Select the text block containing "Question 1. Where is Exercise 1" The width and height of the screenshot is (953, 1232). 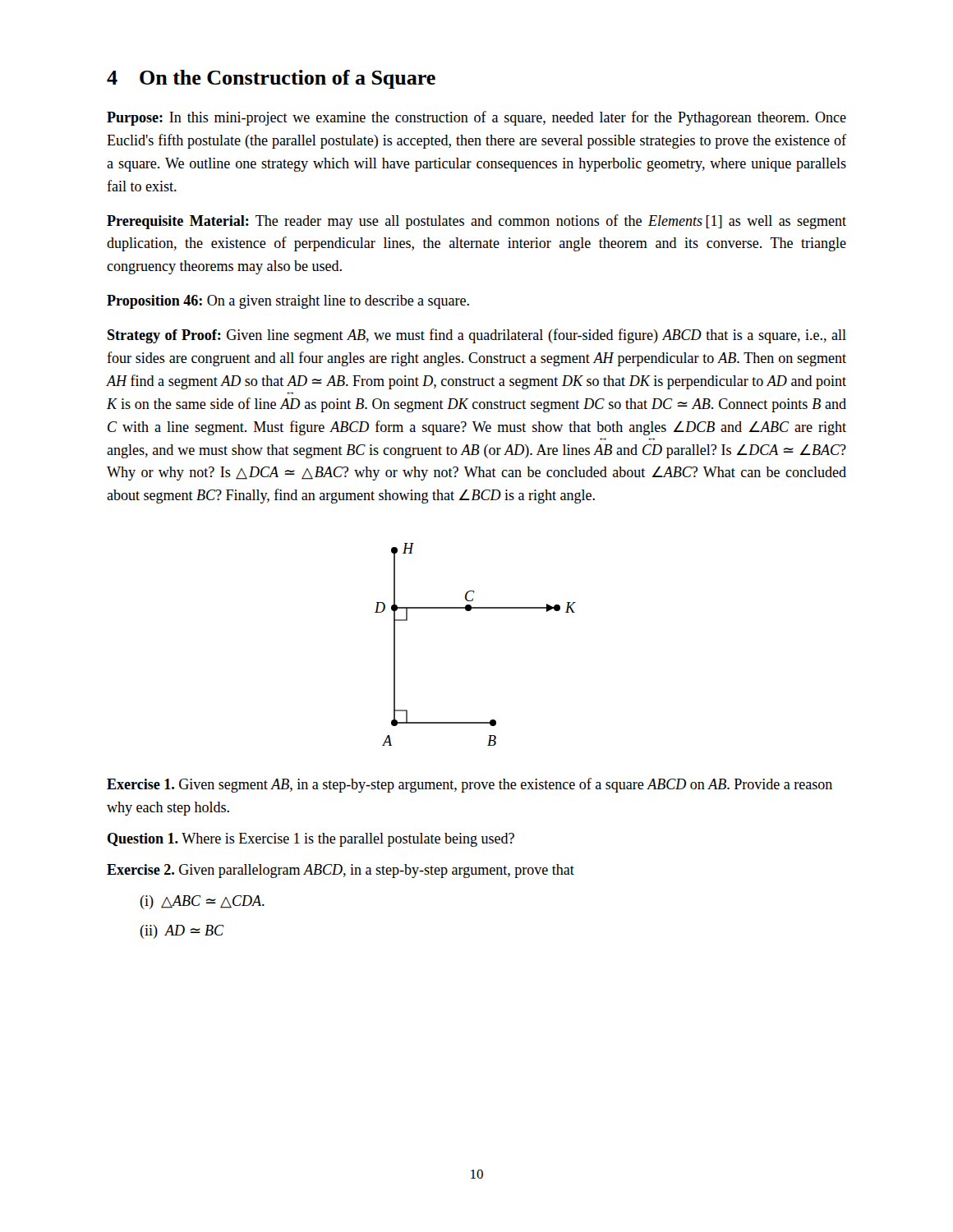(x=311, y=839)
